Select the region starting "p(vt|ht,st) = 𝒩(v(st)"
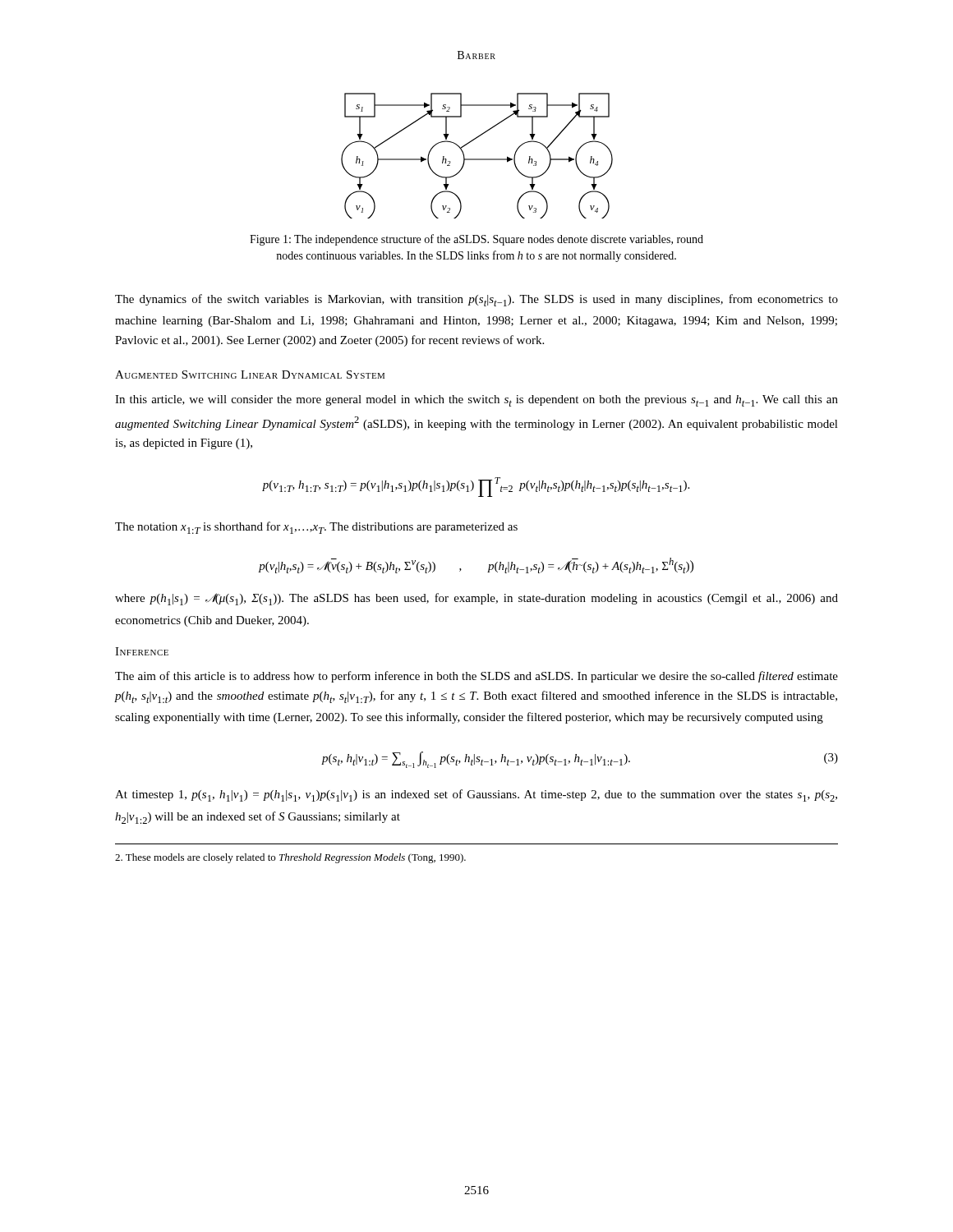This screenshot has width=953, height=1232. 350,565
